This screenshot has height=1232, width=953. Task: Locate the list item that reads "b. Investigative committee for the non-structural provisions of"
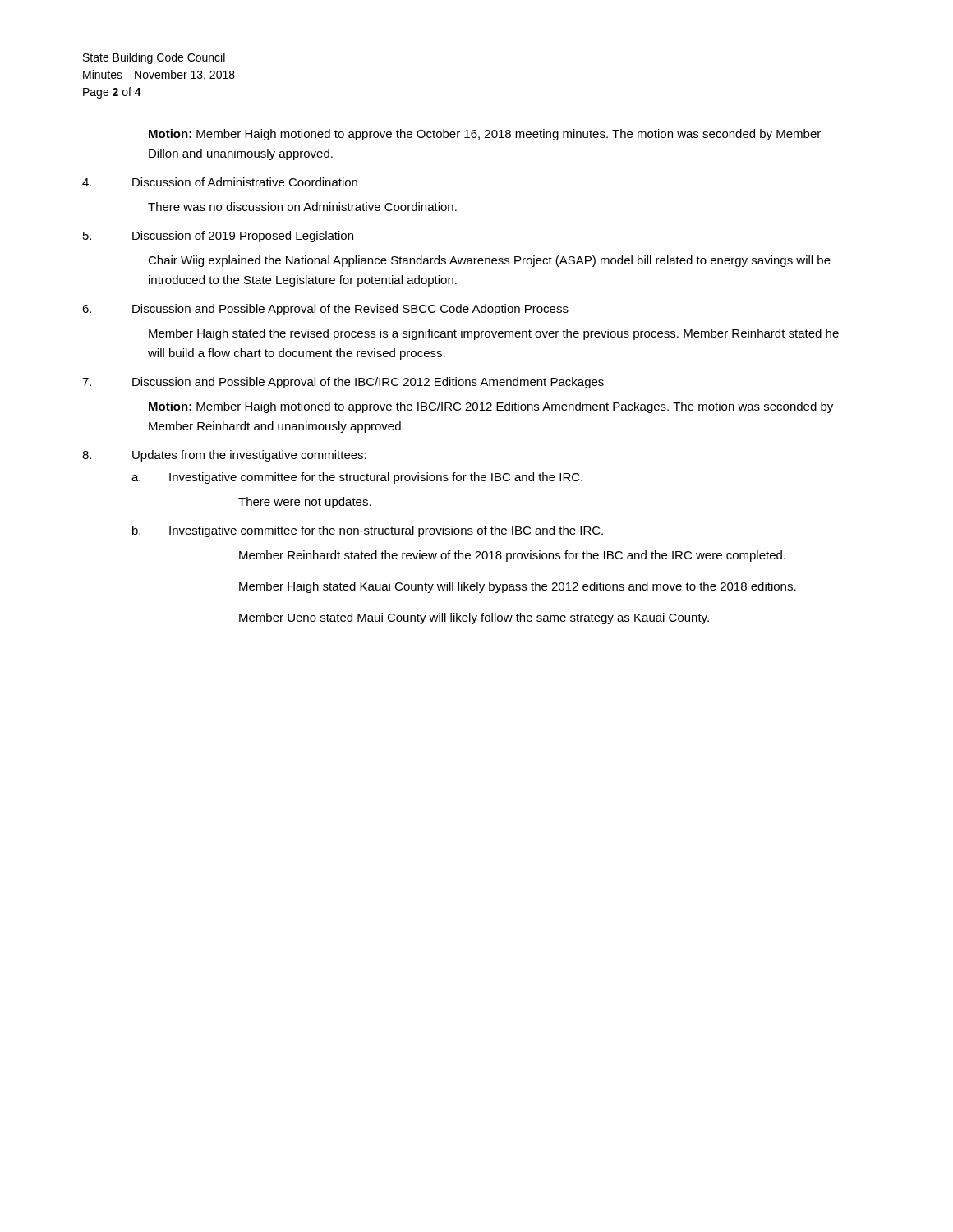click(x=493, y=530)
